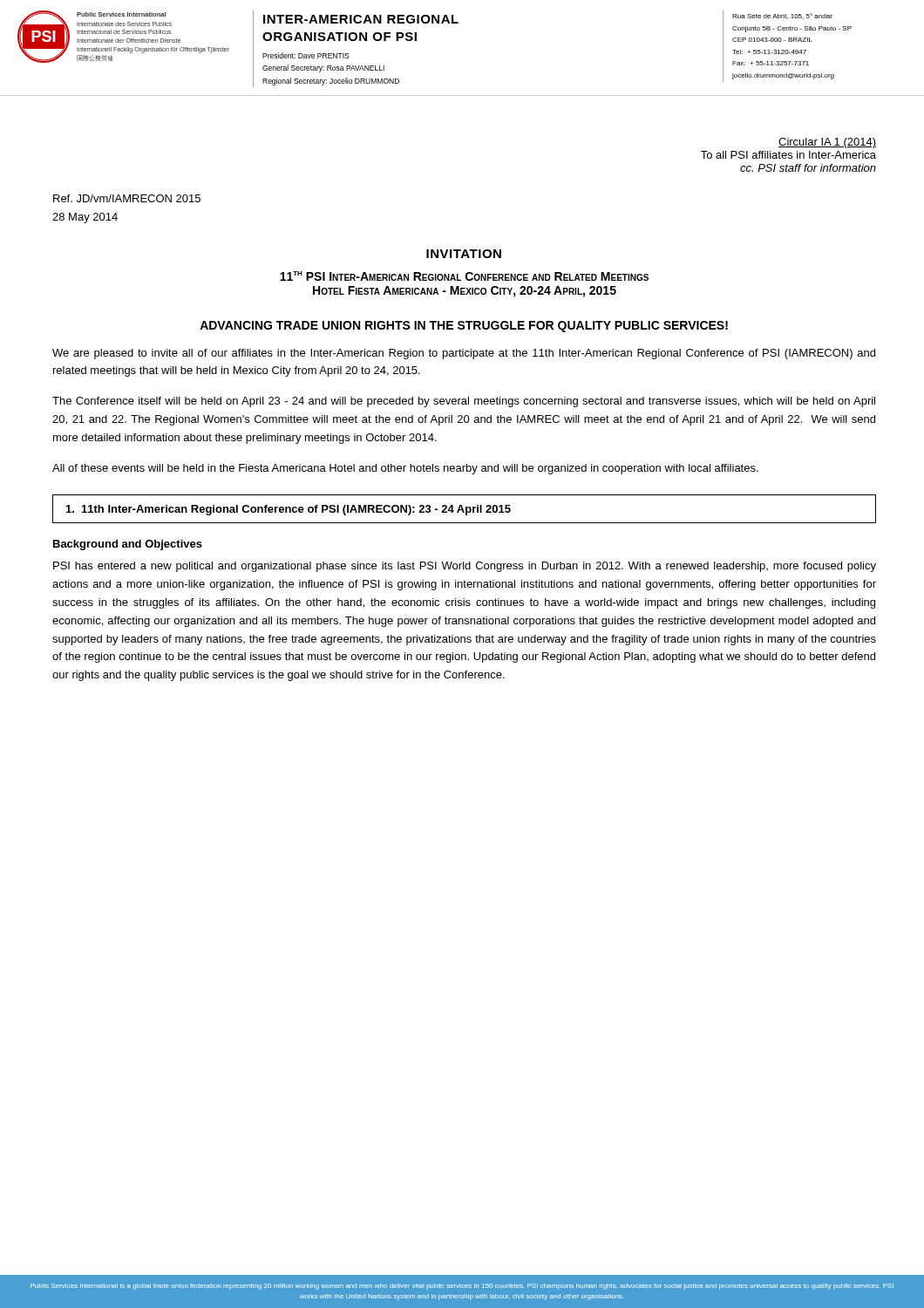Point to the region starting "Circular IA 1 (2014) To all PSI affiliates"

tap(788, 155)
